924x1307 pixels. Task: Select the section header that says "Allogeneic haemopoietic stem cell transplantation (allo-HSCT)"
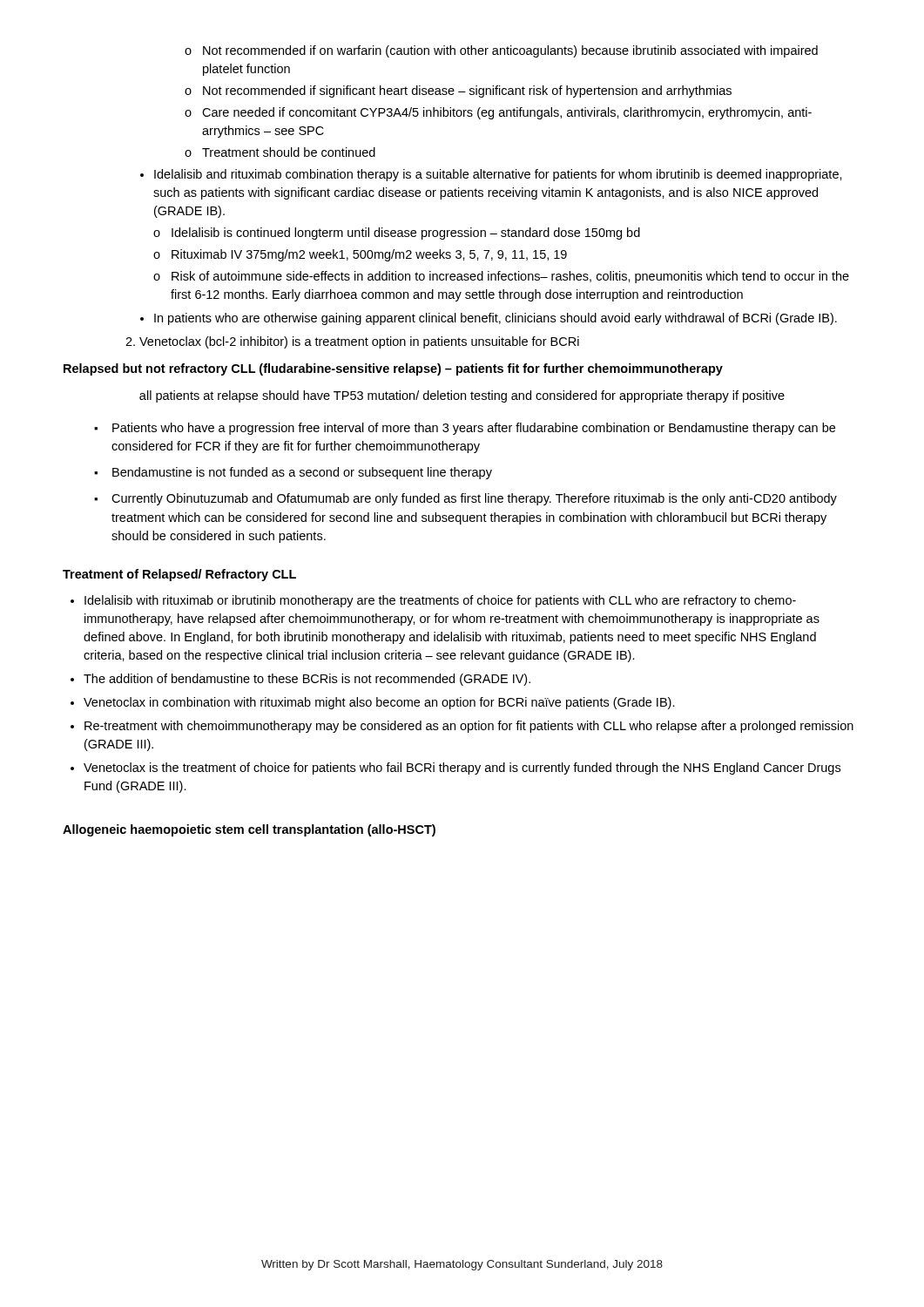[x=249, y=829]
